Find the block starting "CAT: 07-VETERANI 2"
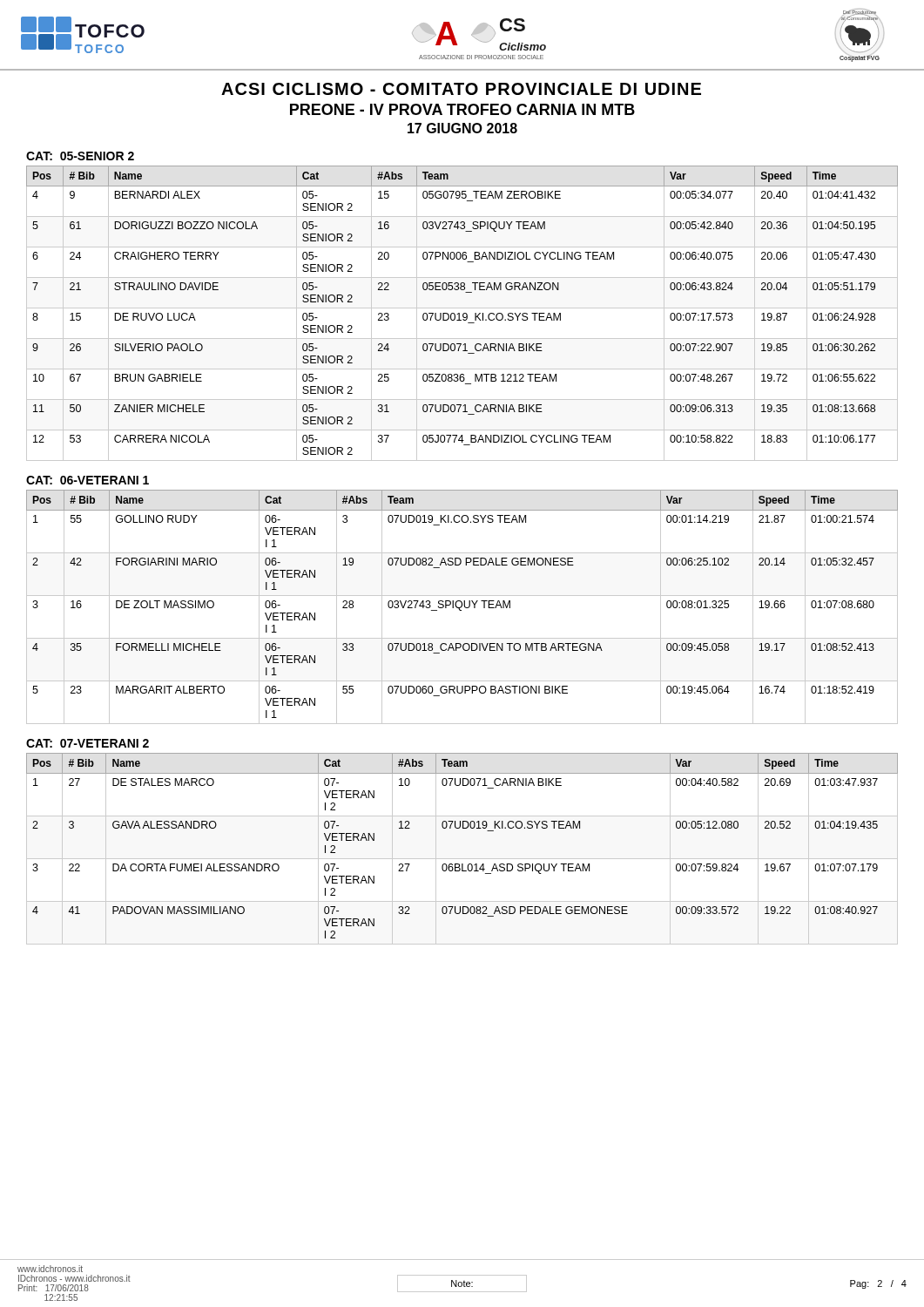Viewport: 924px width, 1307px height. pyautogui.click(x=88, y=743)
